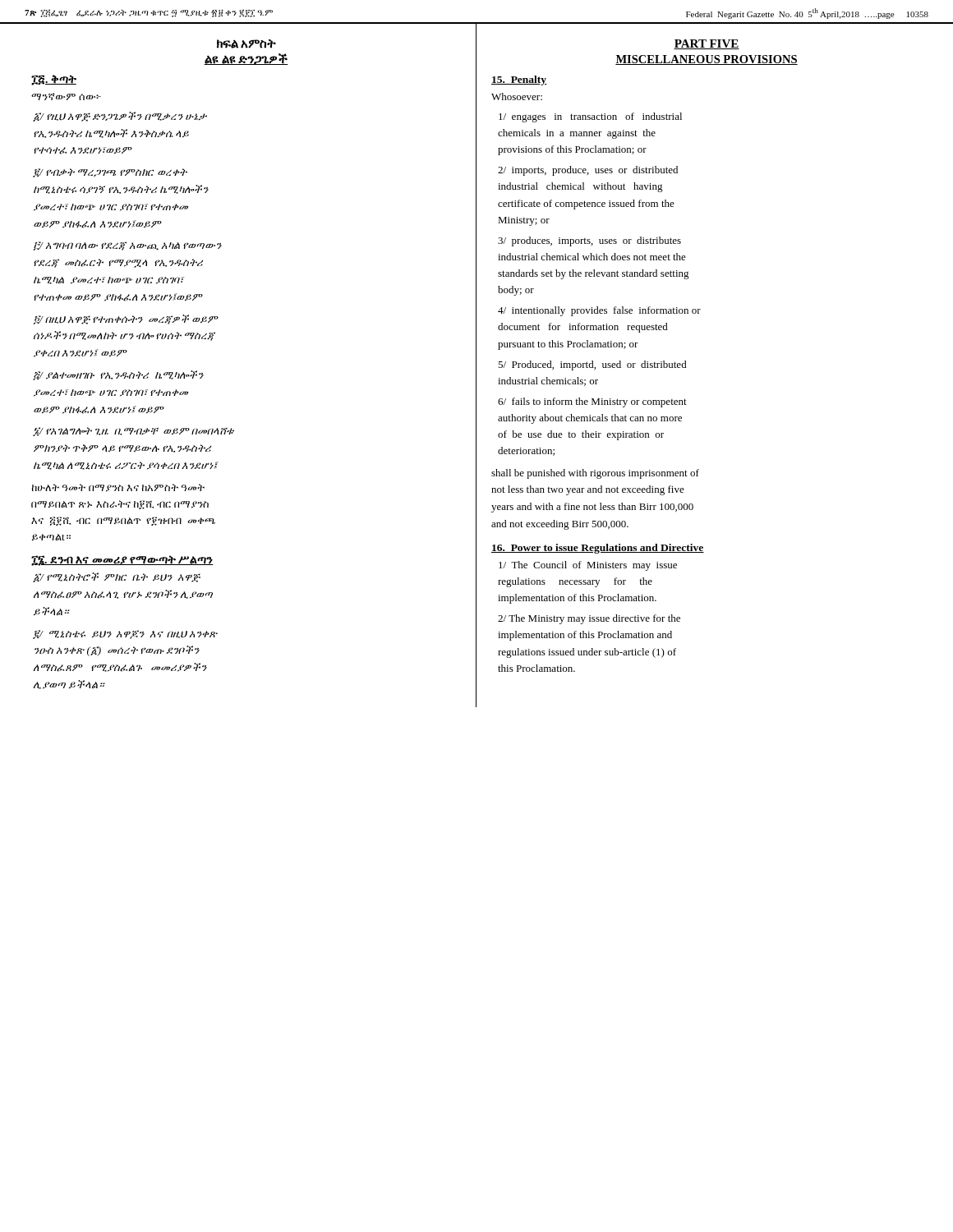Where is the passage that starts "፮/ የአገልግሎት ጊዜ"?
The image size is (953, 1232).
(133, 448)
